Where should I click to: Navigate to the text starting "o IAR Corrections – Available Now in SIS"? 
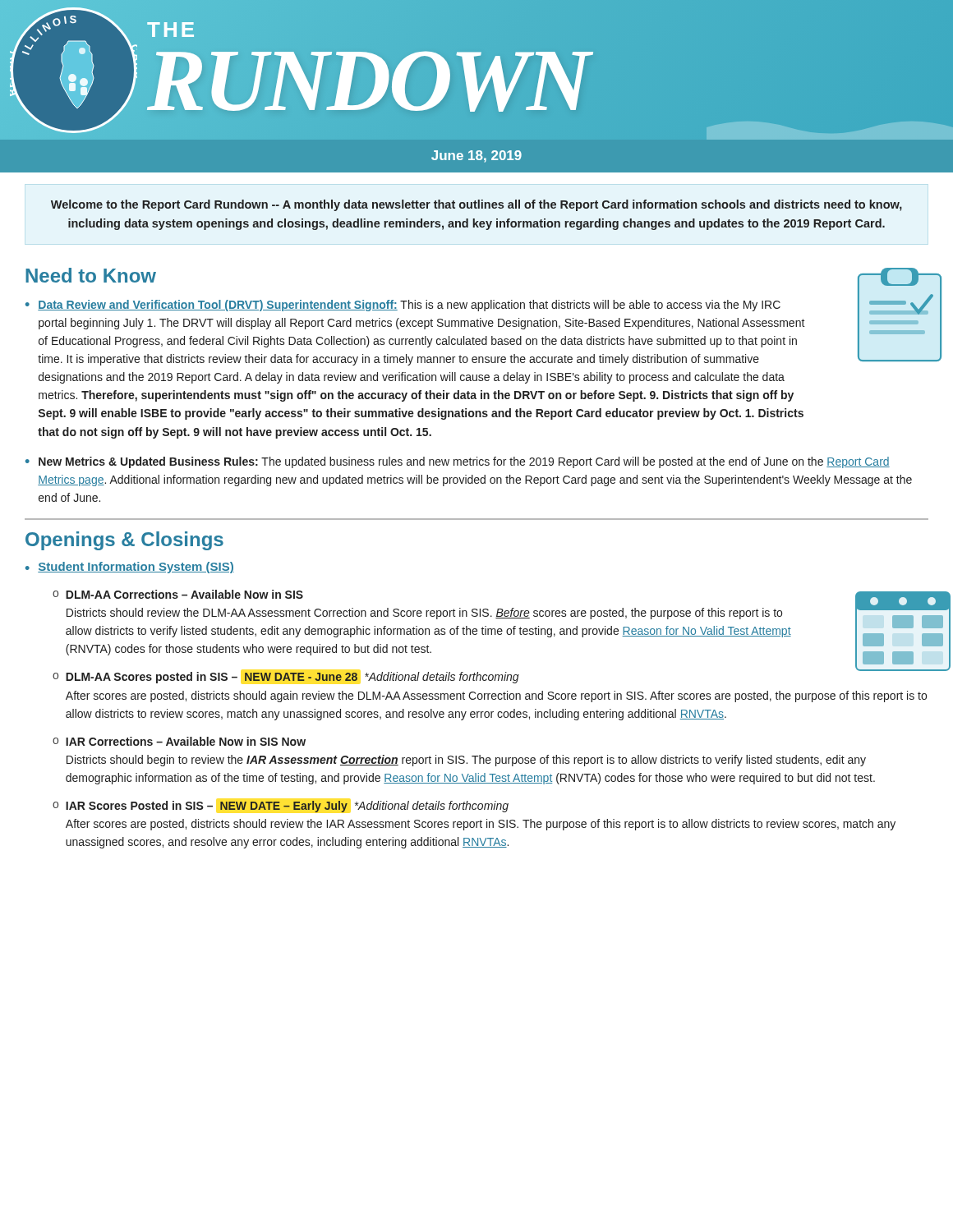[x=490, y=760]
